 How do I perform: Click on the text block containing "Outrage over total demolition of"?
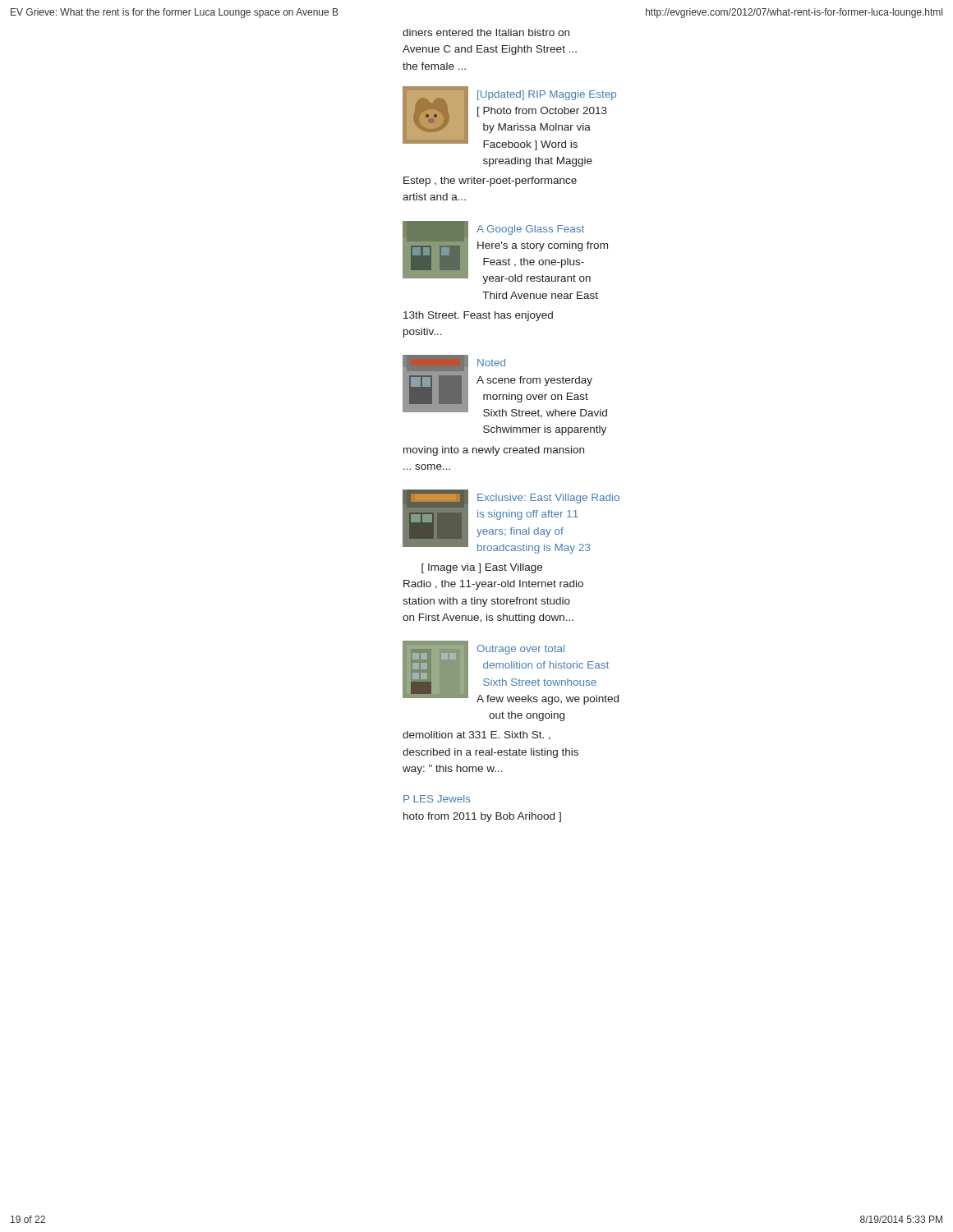[x=620, y=709]
